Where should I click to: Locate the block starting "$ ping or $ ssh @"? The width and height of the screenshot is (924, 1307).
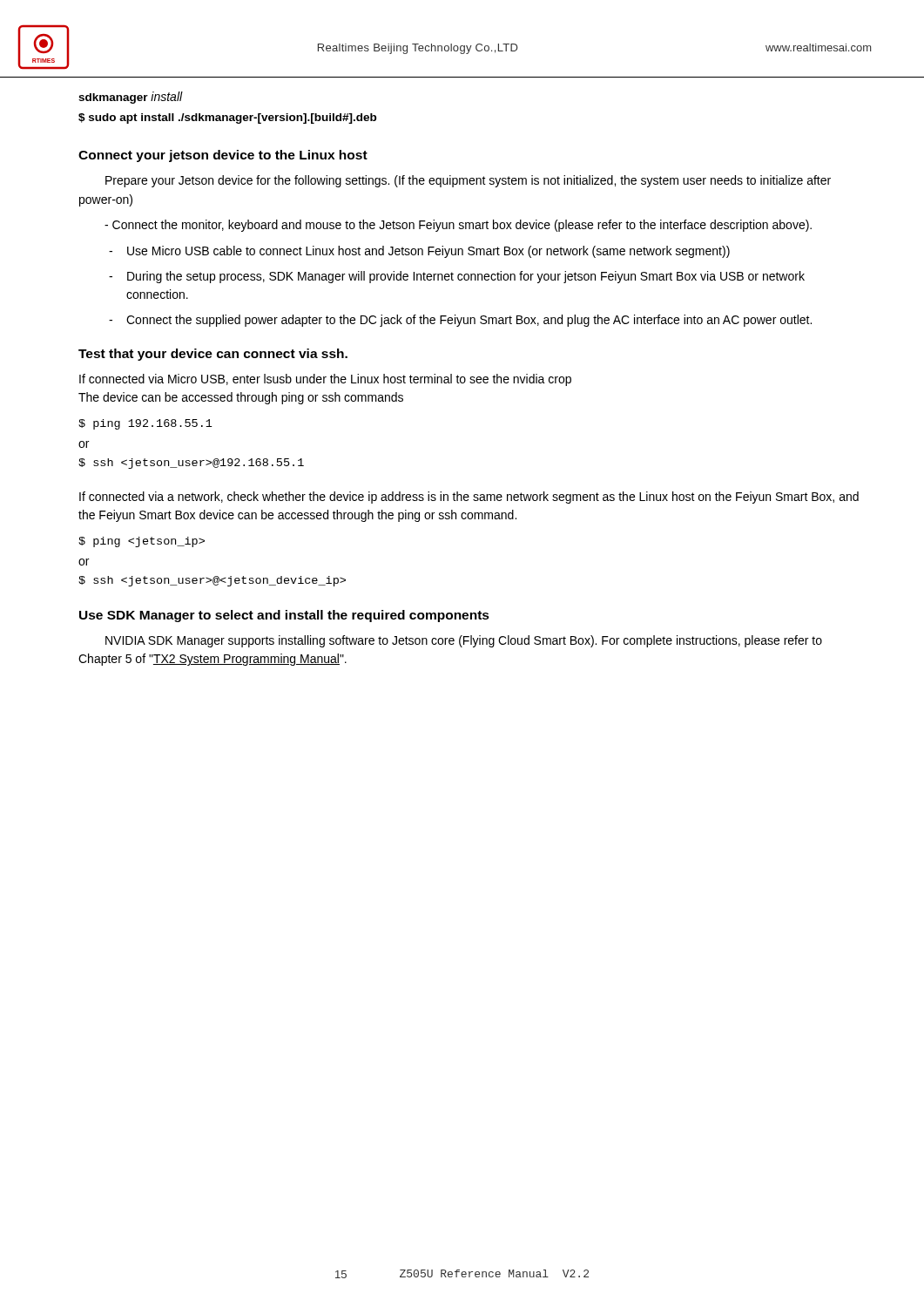[142, 542]
